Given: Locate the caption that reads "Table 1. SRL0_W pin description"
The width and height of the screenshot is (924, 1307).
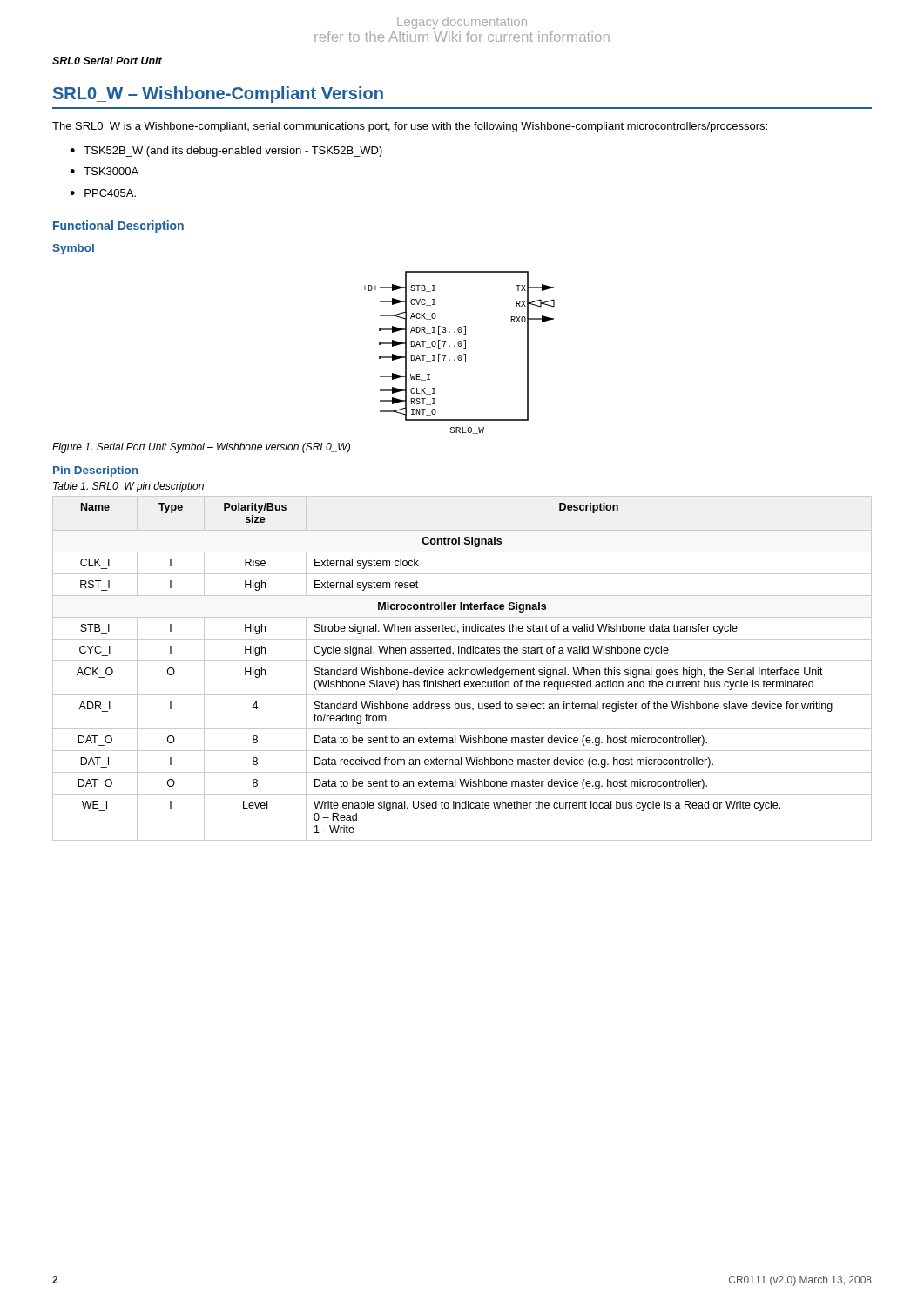Looking at the screenshot, I should point(128,486).
